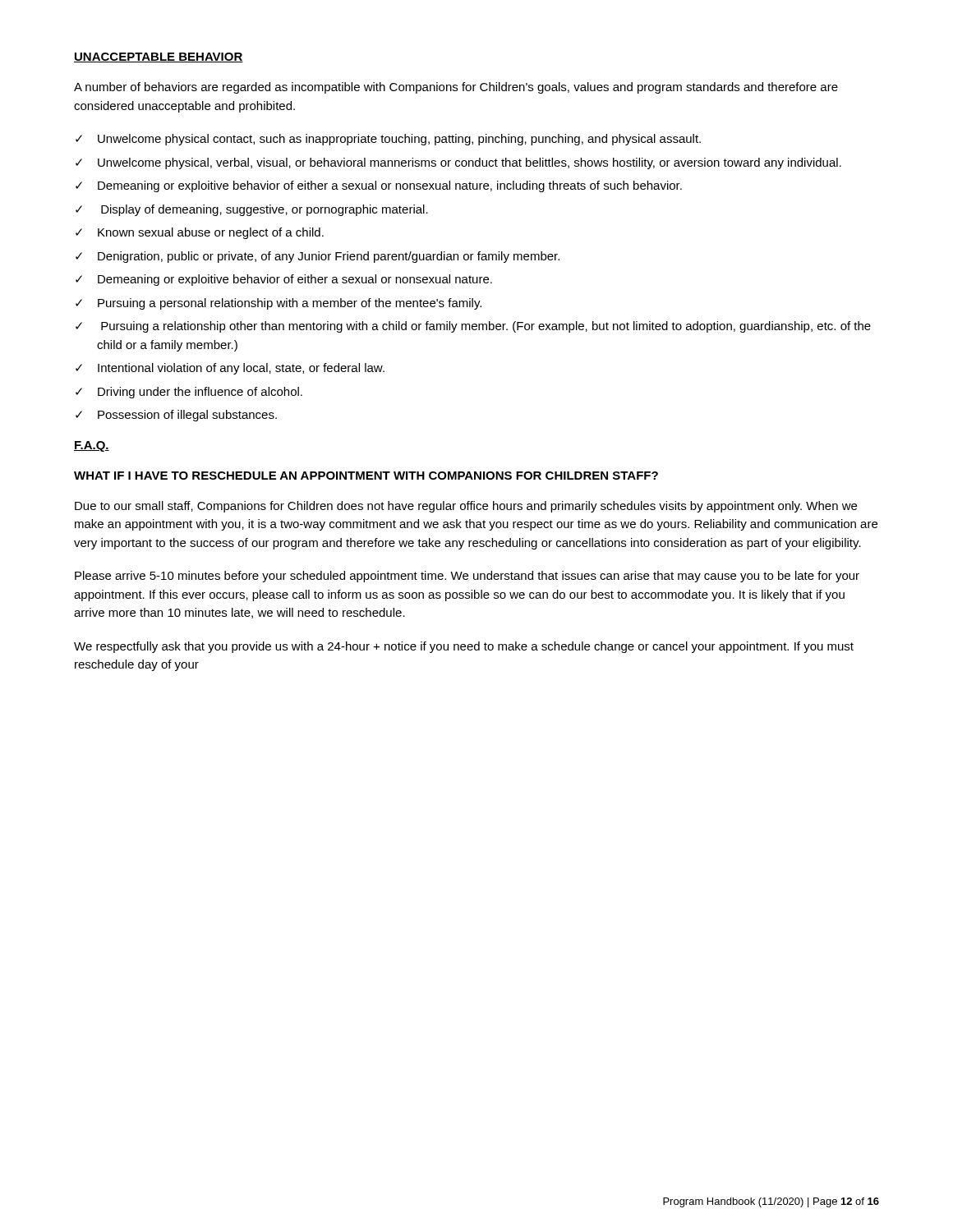953x1232 pixels.
Task: Point to the element starting "✓ Unwelcome physical, verbal, visual, or"
Action: [x=476, y=162]
